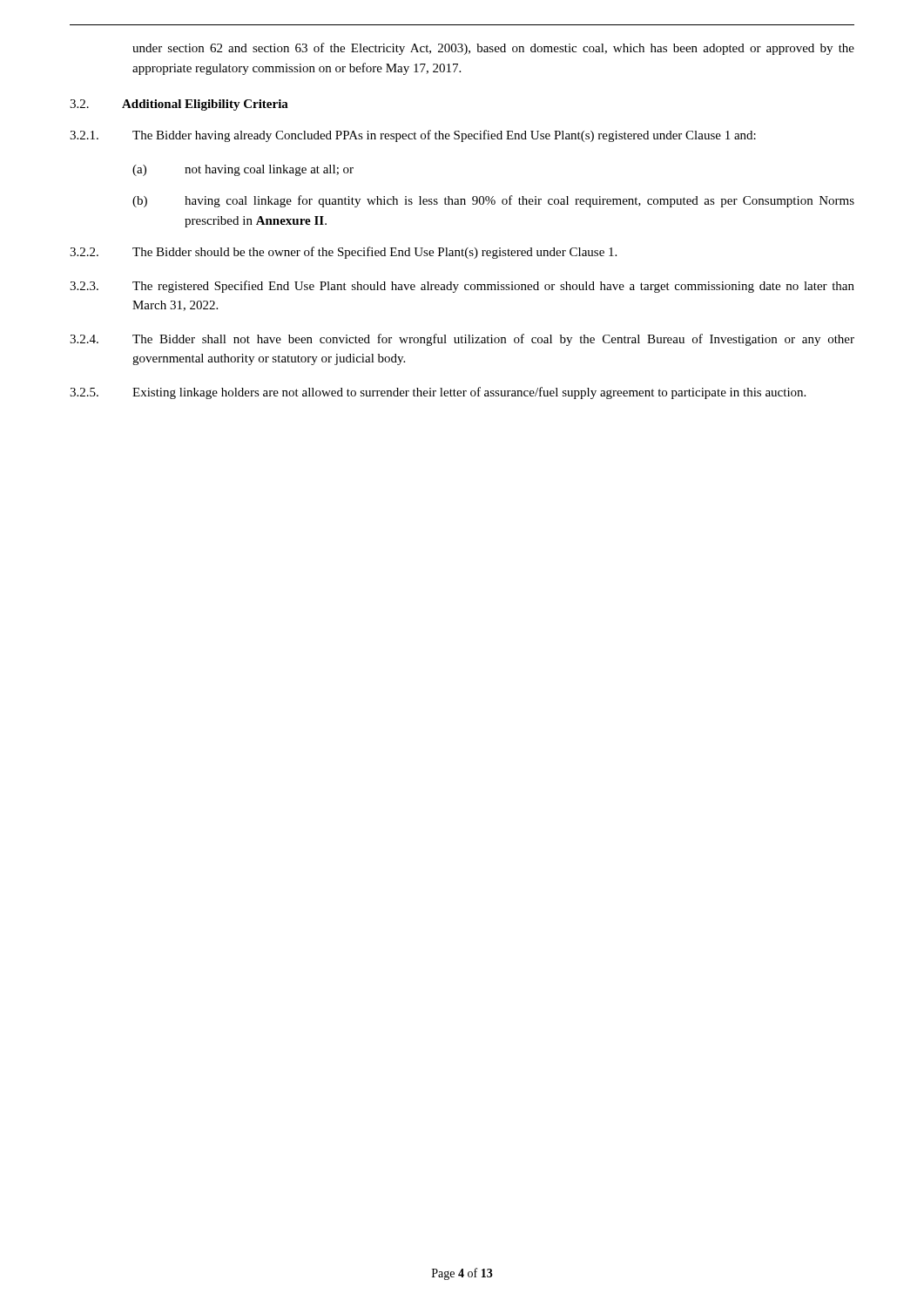The height and width of the screenshot is (1307, 924).
Task: Click on the passage starting "2.2. The Bidder should be the"
Action: 462,252
